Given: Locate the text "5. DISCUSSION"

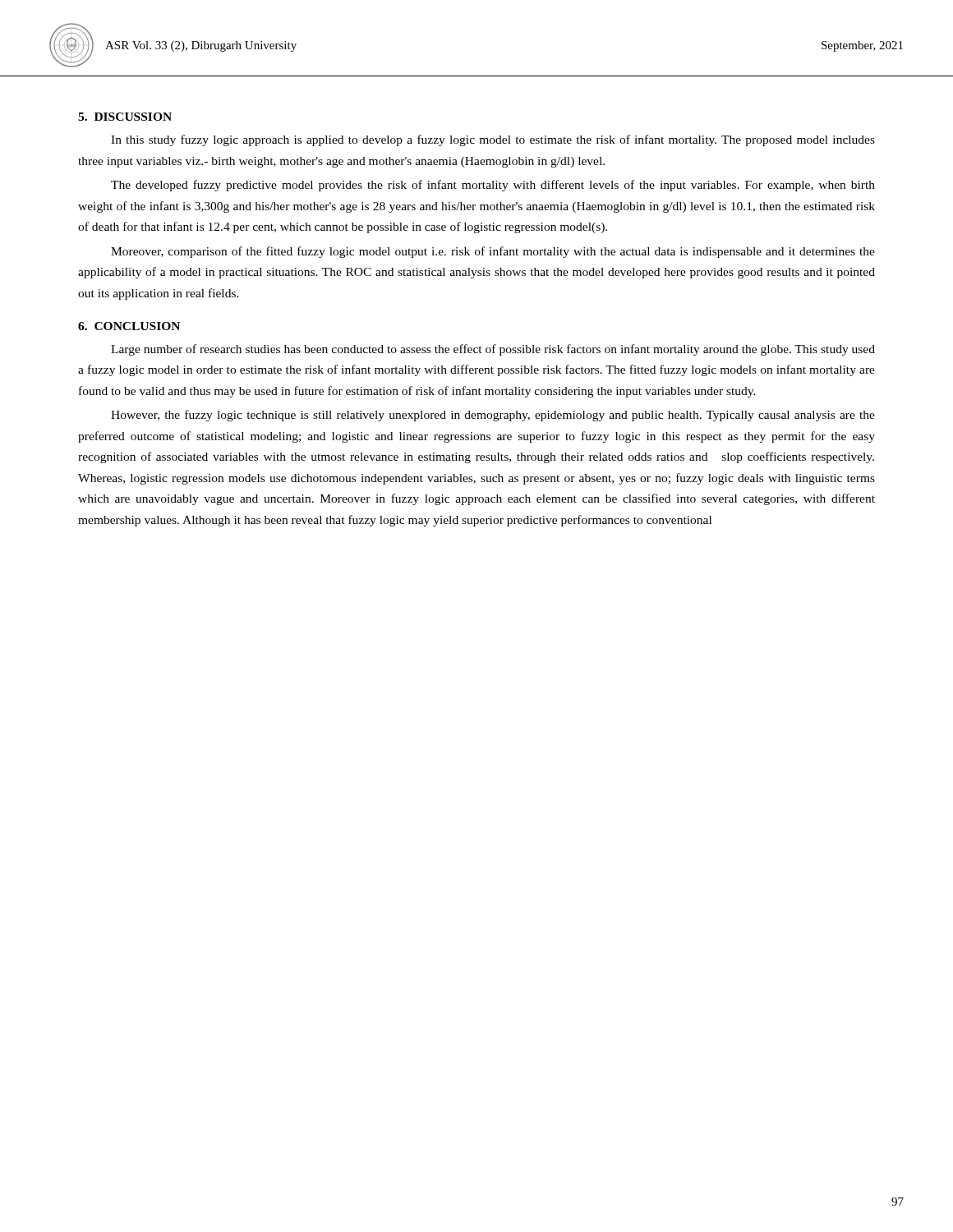Looking at the screenshot, I should (x=125, y=116).
